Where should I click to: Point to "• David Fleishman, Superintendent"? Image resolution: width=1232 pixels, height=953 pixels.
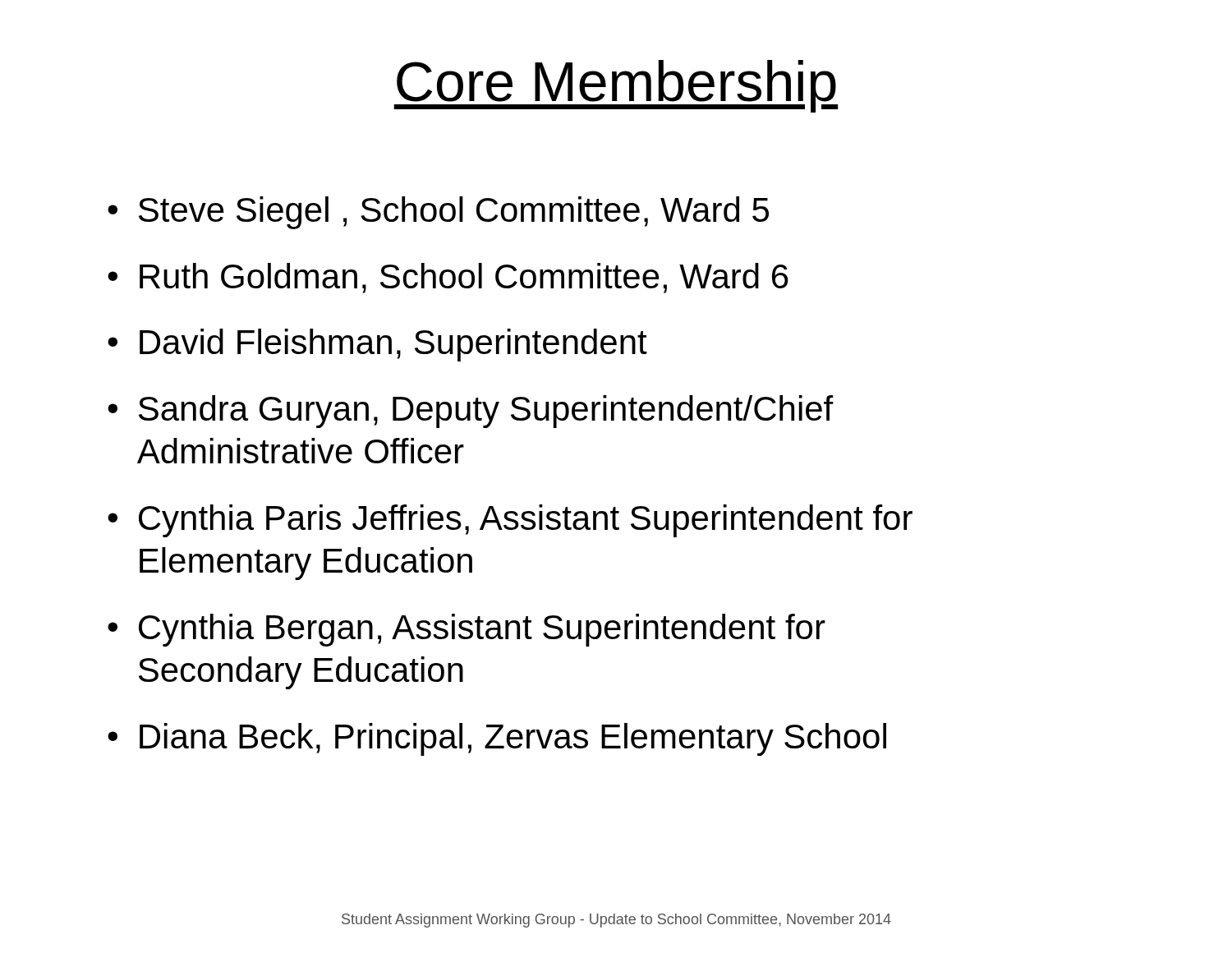click(x=377, y=343)
